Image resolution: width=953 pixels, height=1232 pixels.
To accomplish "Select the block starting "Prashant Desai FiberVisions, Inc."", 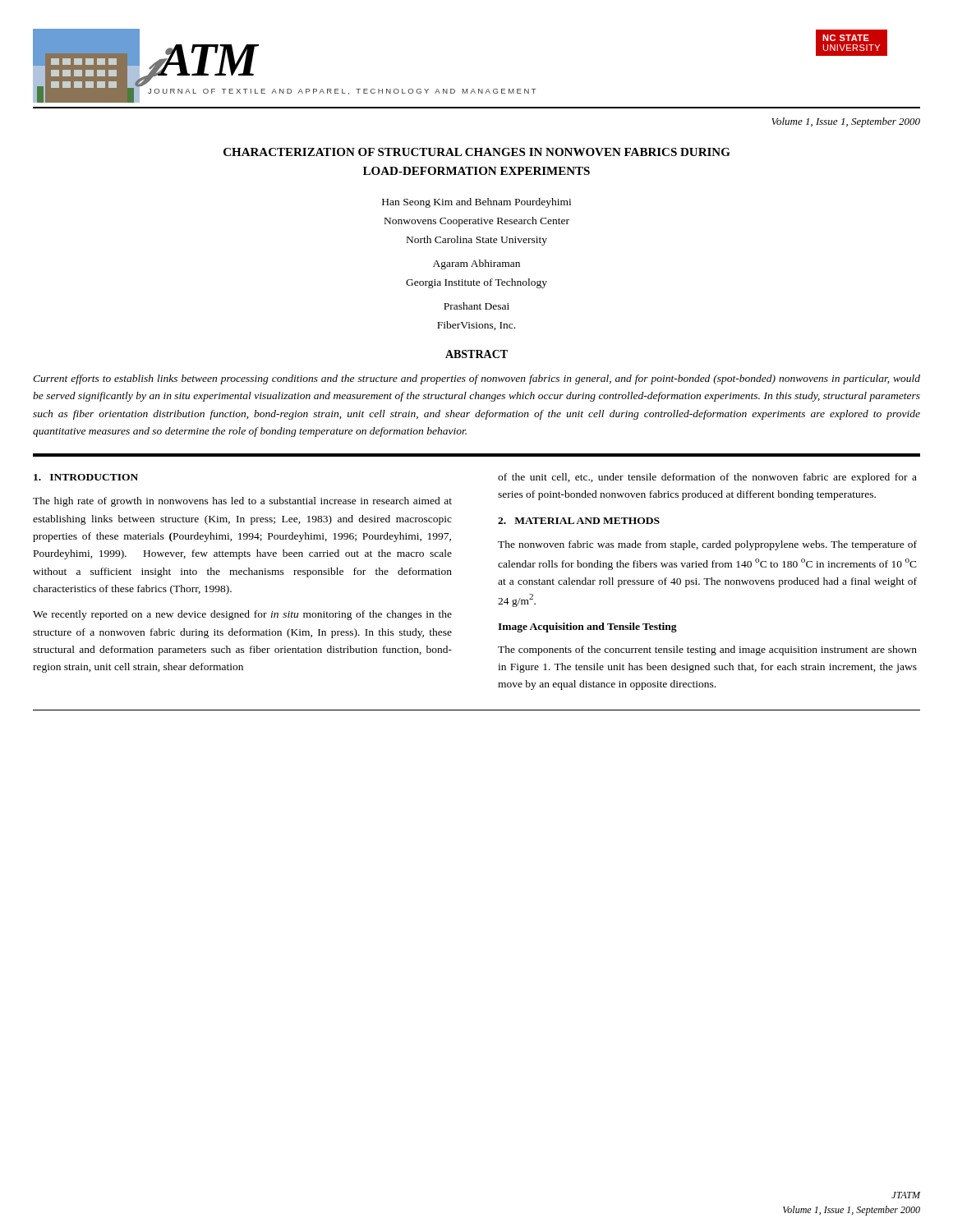I will (x=476, y=315).
